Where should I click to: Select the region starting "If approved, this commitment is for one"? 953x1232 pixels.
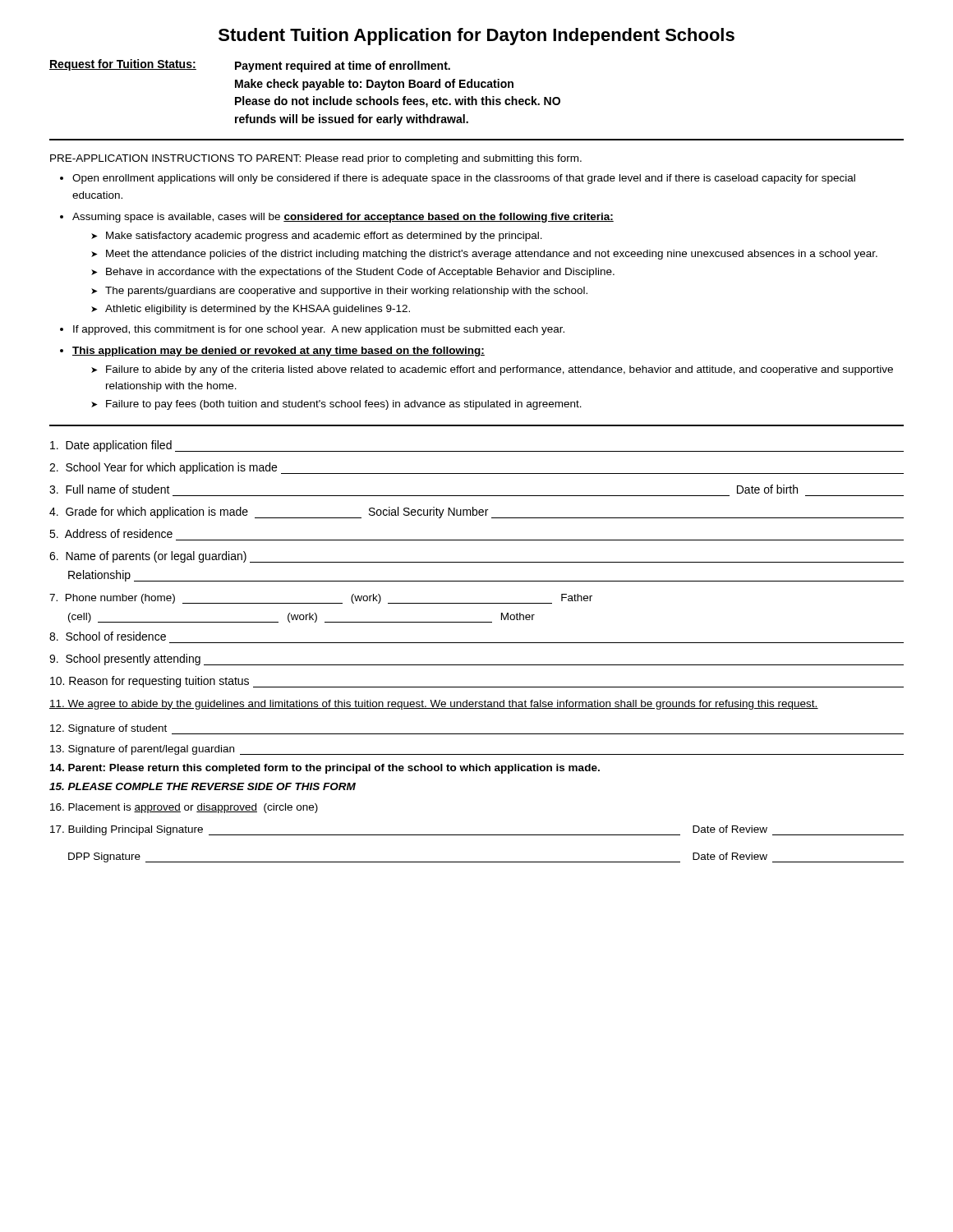click(x=319, y=329)
